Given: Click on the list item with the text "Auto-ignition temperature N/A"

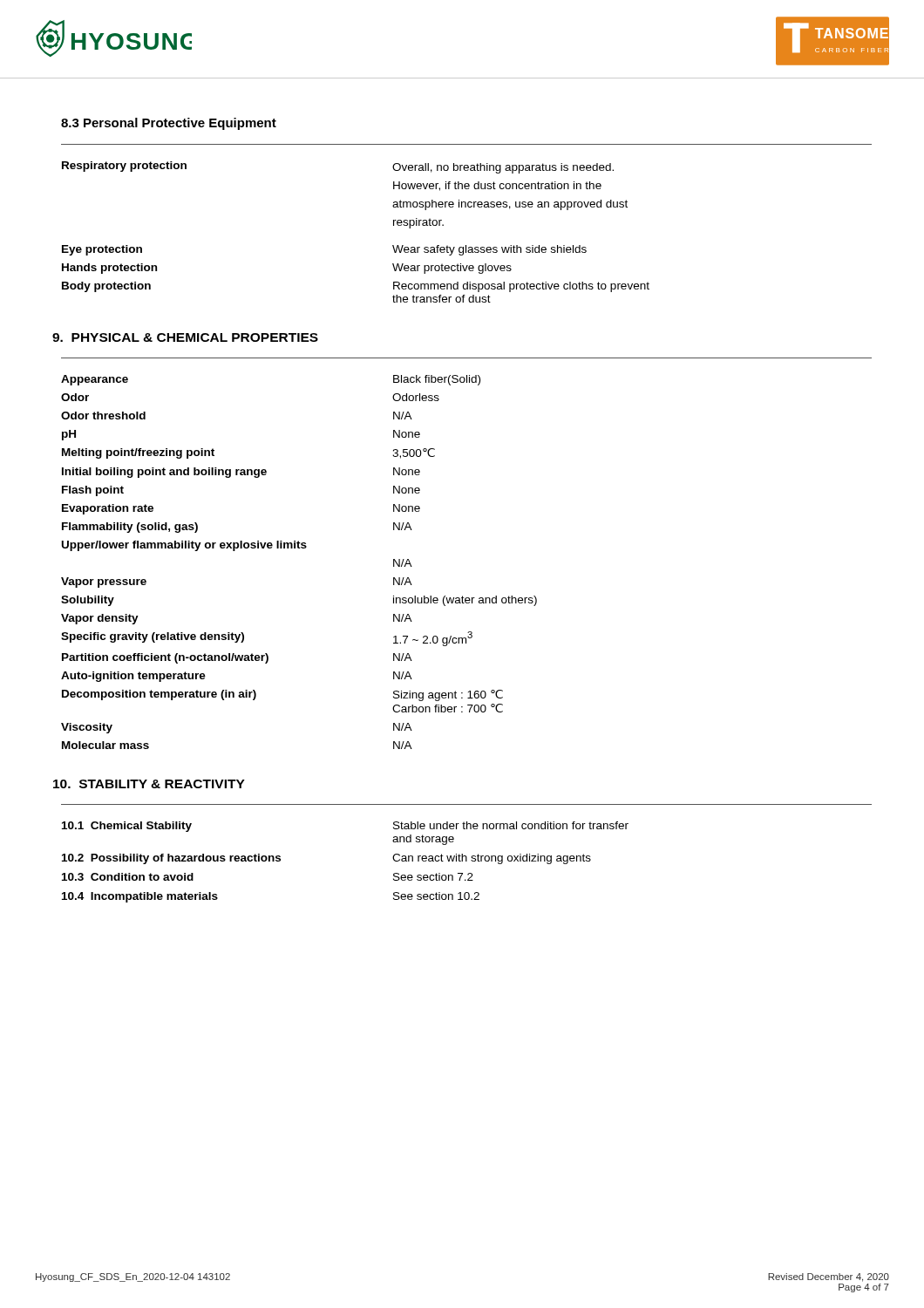Looking at the screenshot, I should 127,676.
